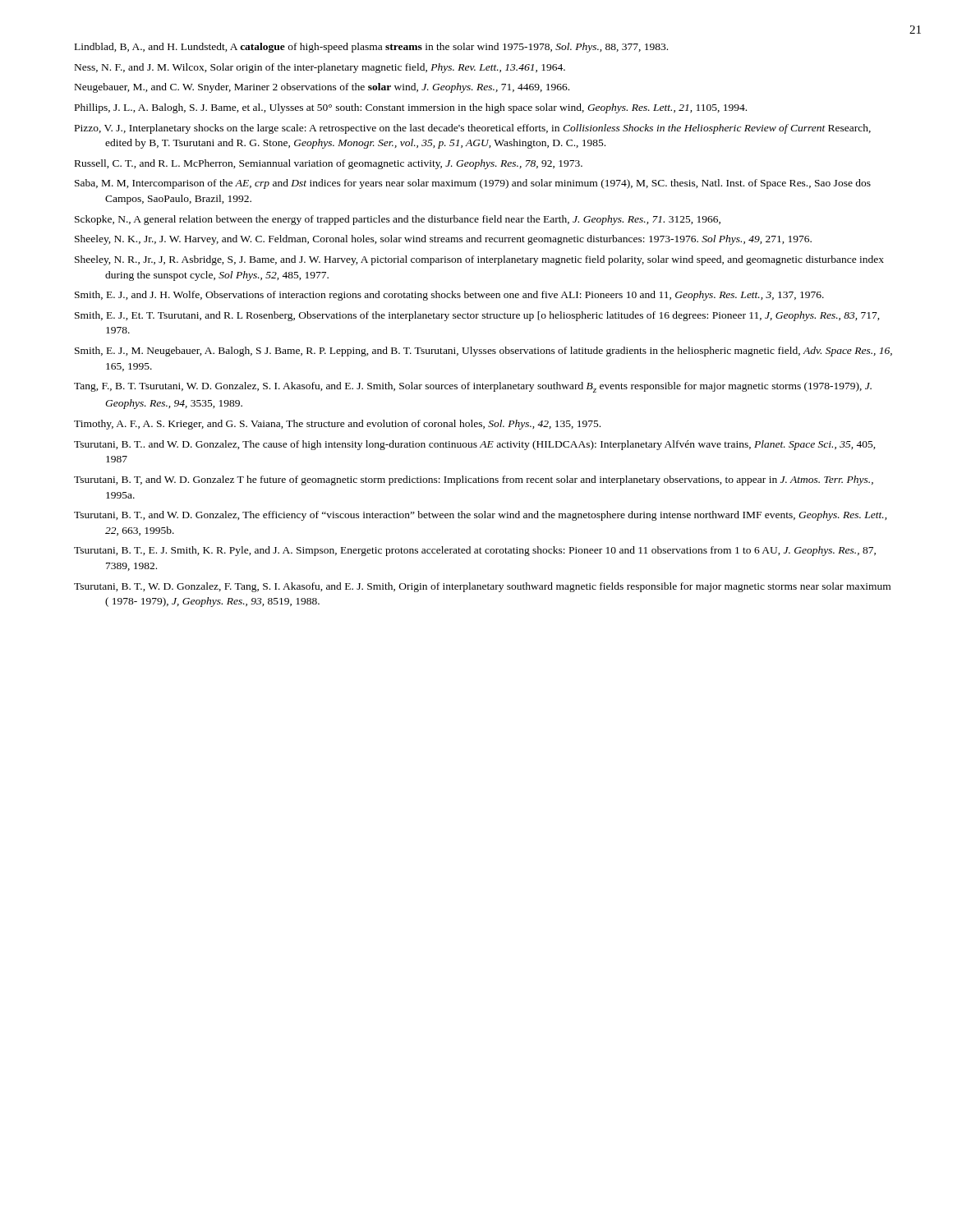
Task: Click the passage that begins "Tang, F., B."
Action: (x=473, y=395)
